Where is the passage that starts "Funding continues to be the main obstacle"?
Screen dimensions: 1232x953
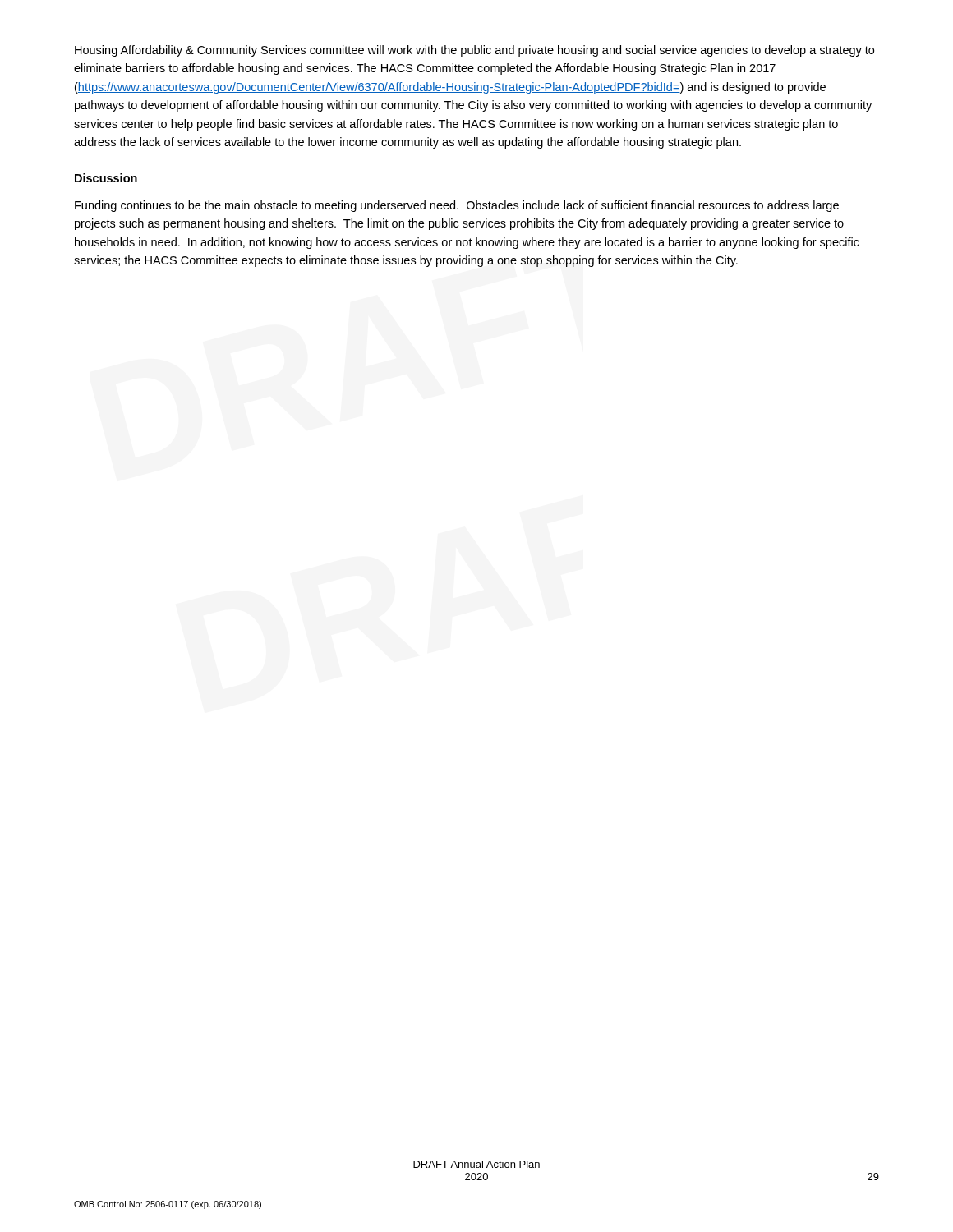467,233
